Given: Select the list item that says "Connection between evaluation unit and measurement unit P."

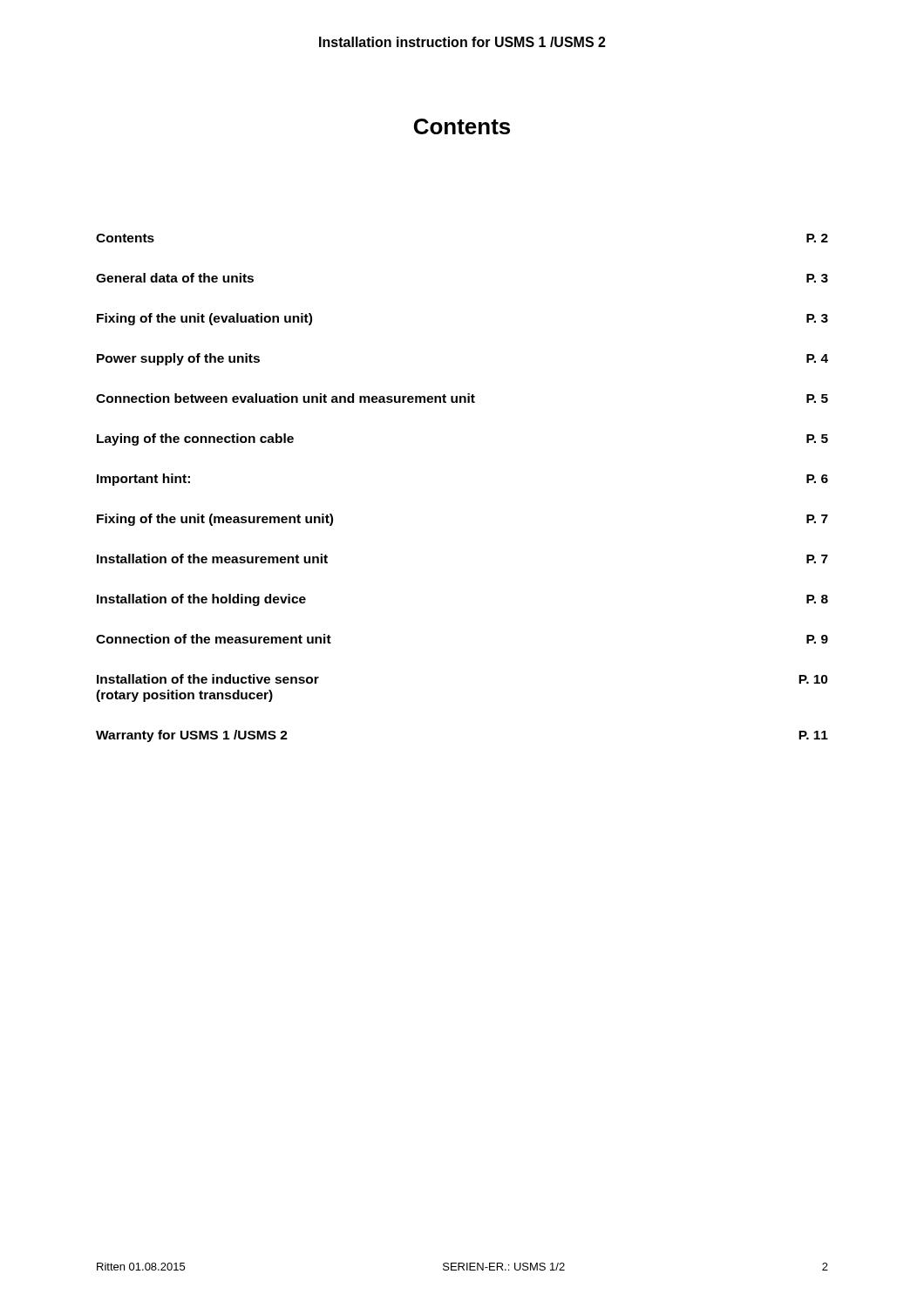Looking at the screenshot, I should [x=462, y=399].
